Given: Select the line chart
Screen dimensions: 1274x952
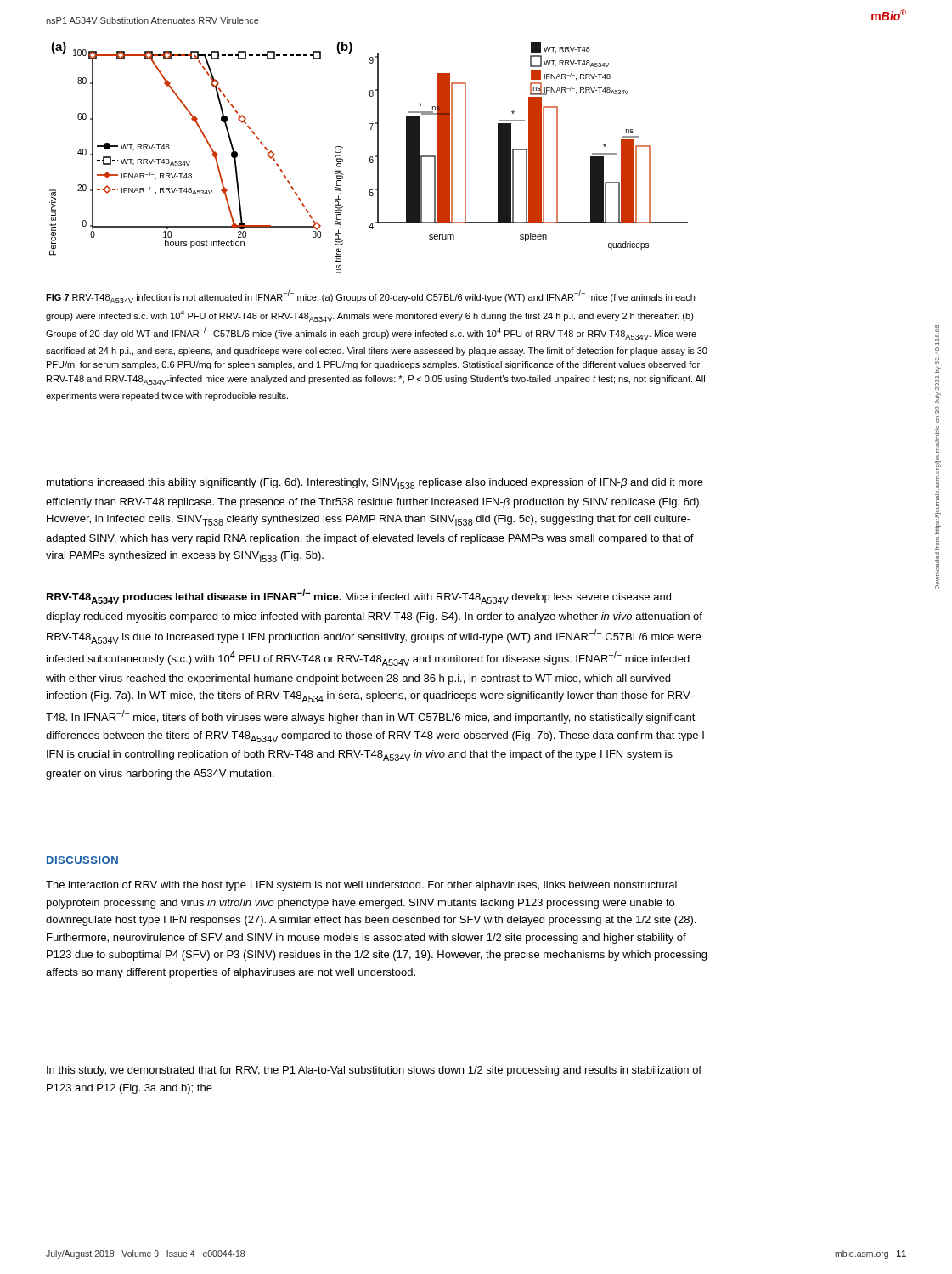Looking at the screenshot, I should 190,155.
